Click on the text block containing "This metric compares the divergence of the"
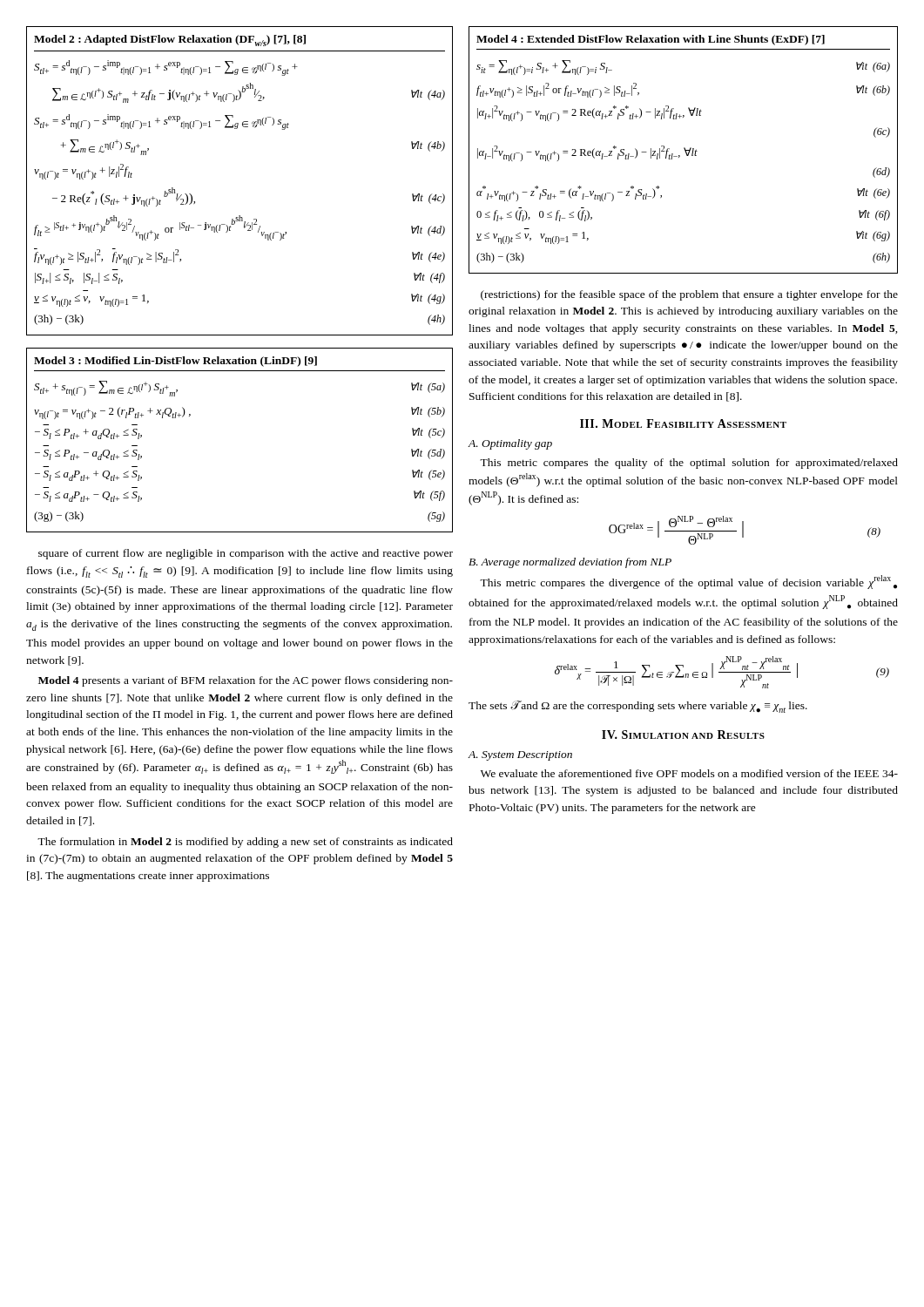 pos(683,609)
